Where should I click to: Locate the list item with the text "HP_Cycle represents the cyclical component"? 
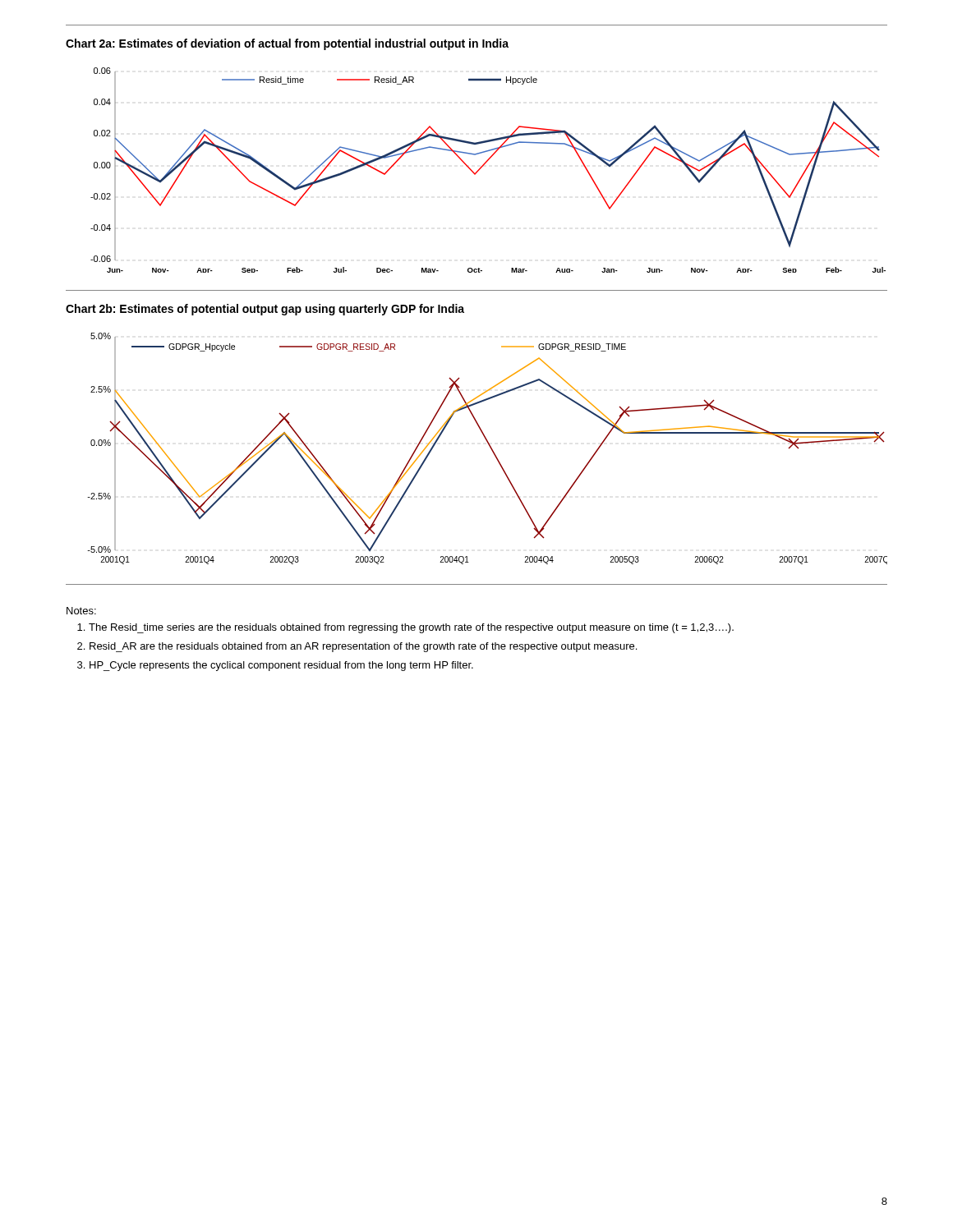(281, 665)
